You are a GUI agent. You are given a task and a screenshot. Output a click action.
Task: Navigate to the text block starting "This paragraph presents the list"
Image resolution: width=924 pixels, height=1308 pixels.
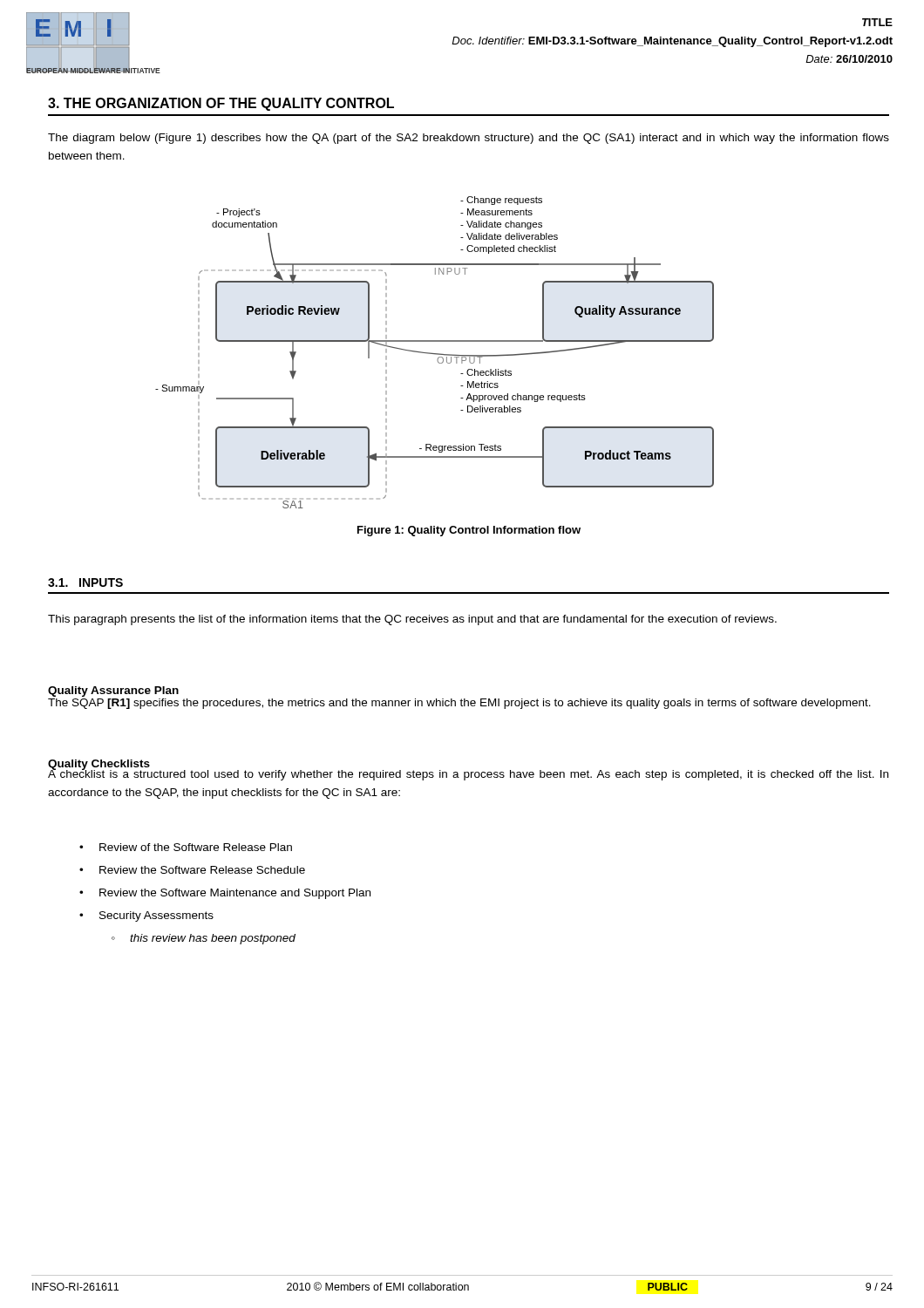[469, 620]
